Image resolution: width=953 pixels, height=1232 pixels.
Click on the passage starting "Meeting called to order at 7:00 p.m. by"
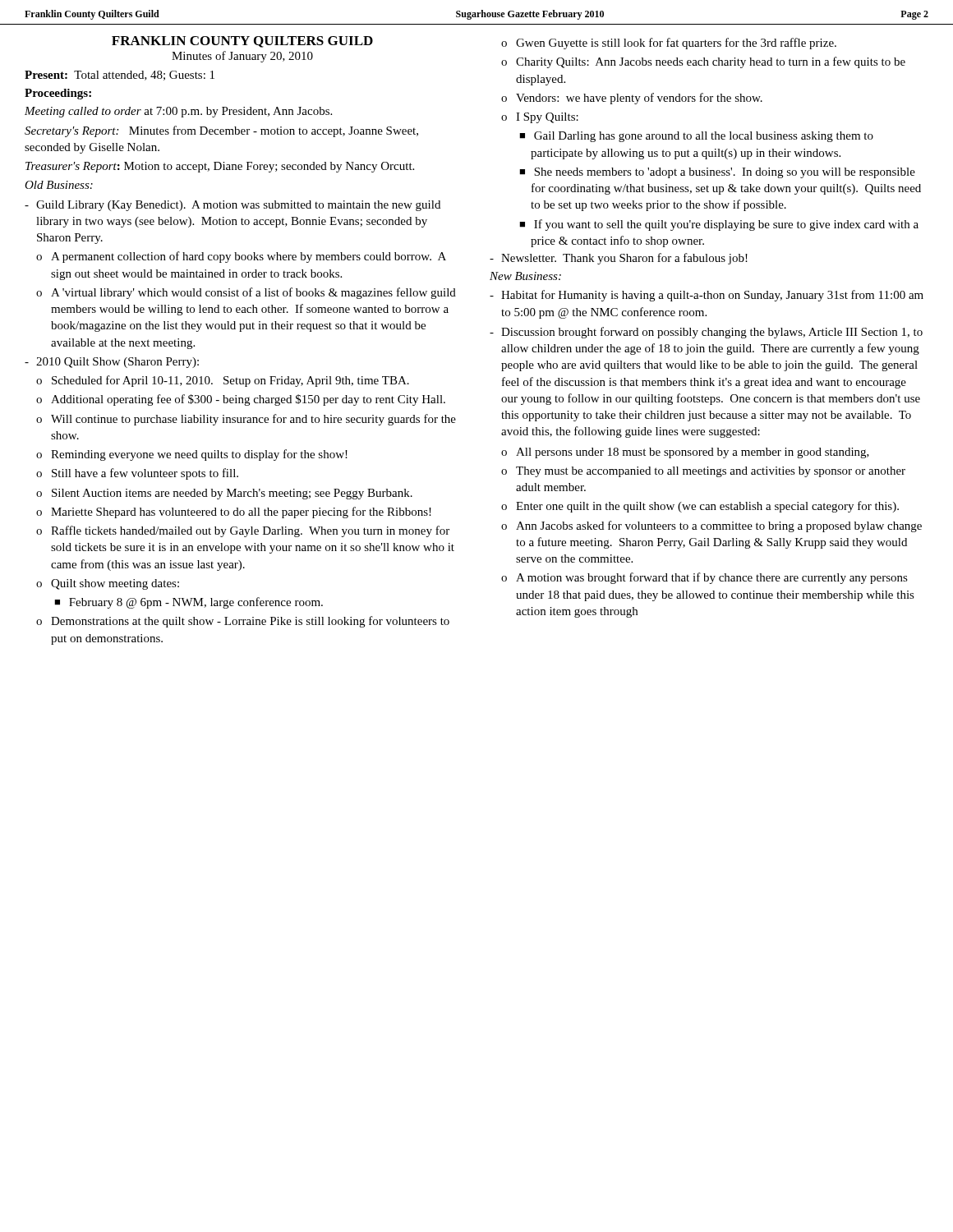[242, 111]
